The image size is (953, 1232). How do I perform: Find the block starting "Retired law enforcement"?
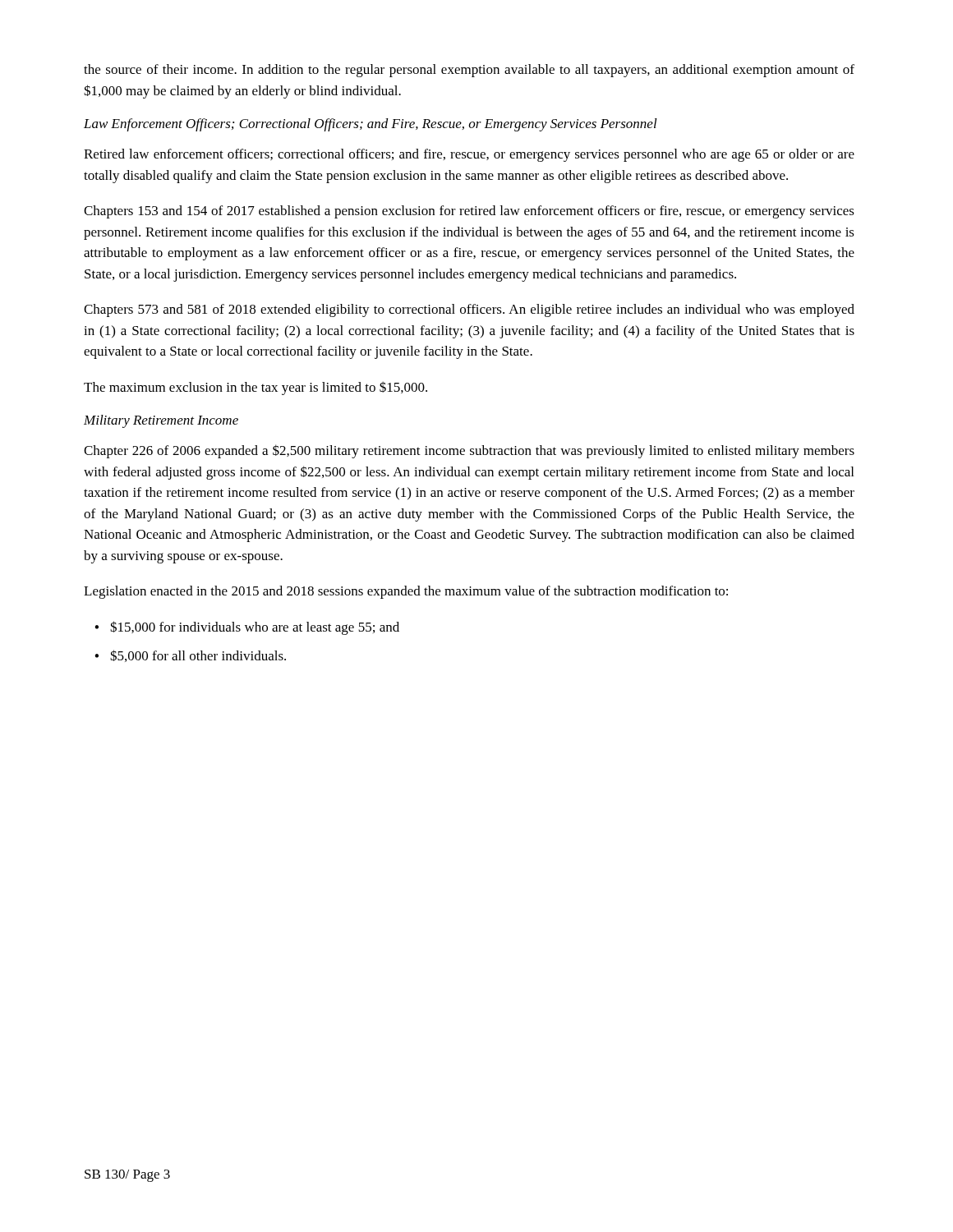click(469, 164)
